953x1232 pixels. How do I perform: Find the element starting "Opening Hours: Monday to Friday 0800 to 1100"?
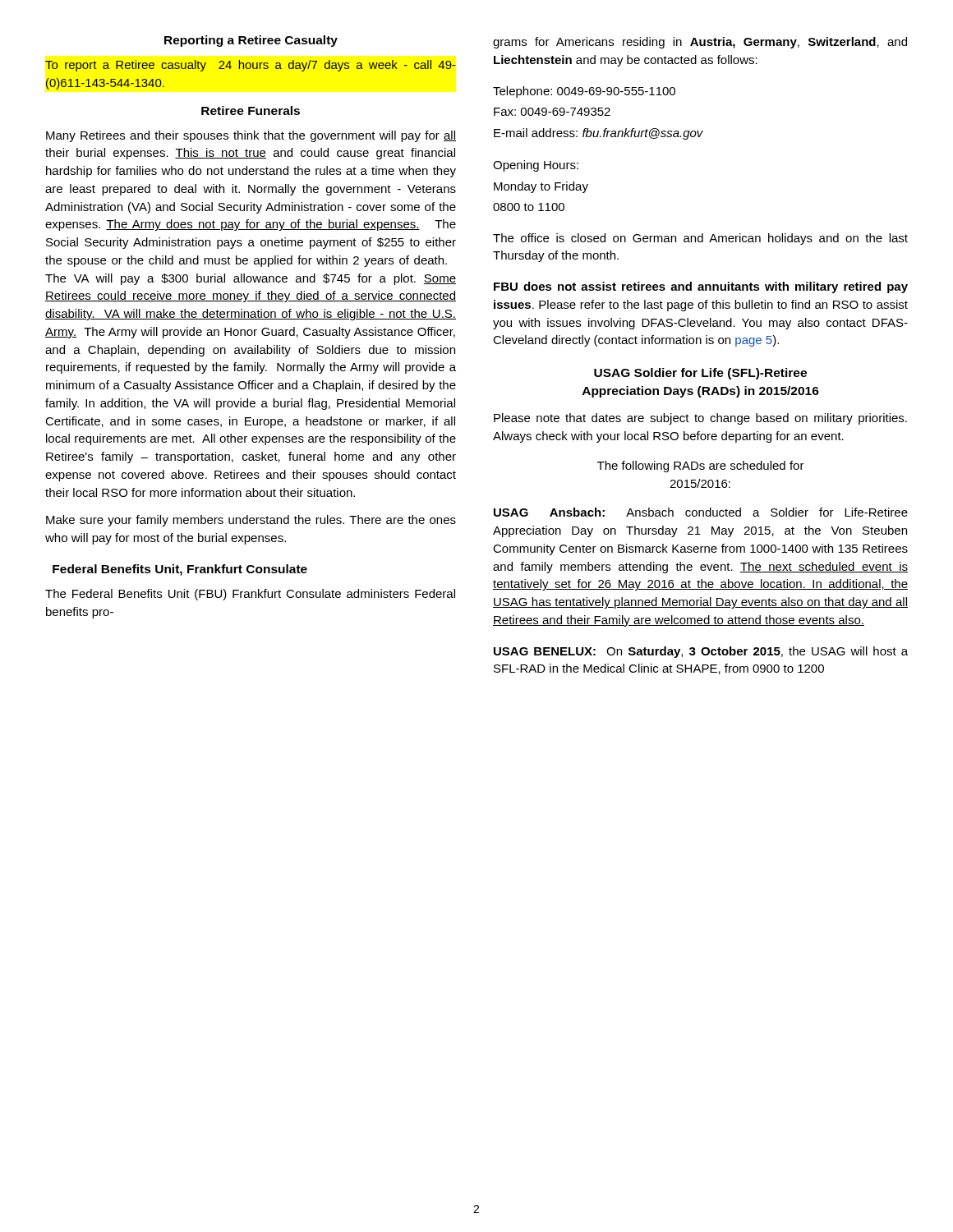[x=540, y=186]
